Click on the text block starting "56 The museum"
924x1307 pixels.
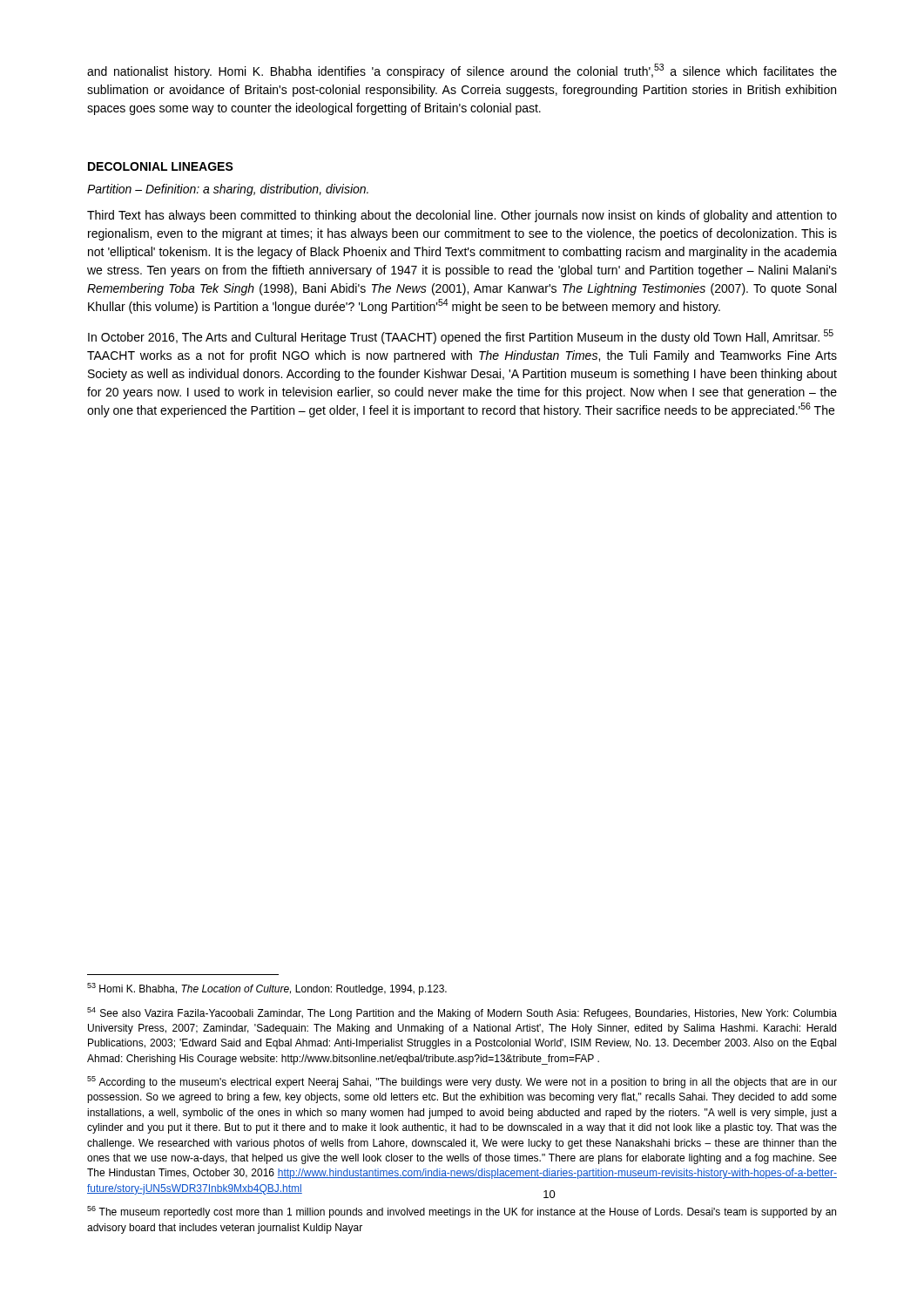click(462, 1219)
